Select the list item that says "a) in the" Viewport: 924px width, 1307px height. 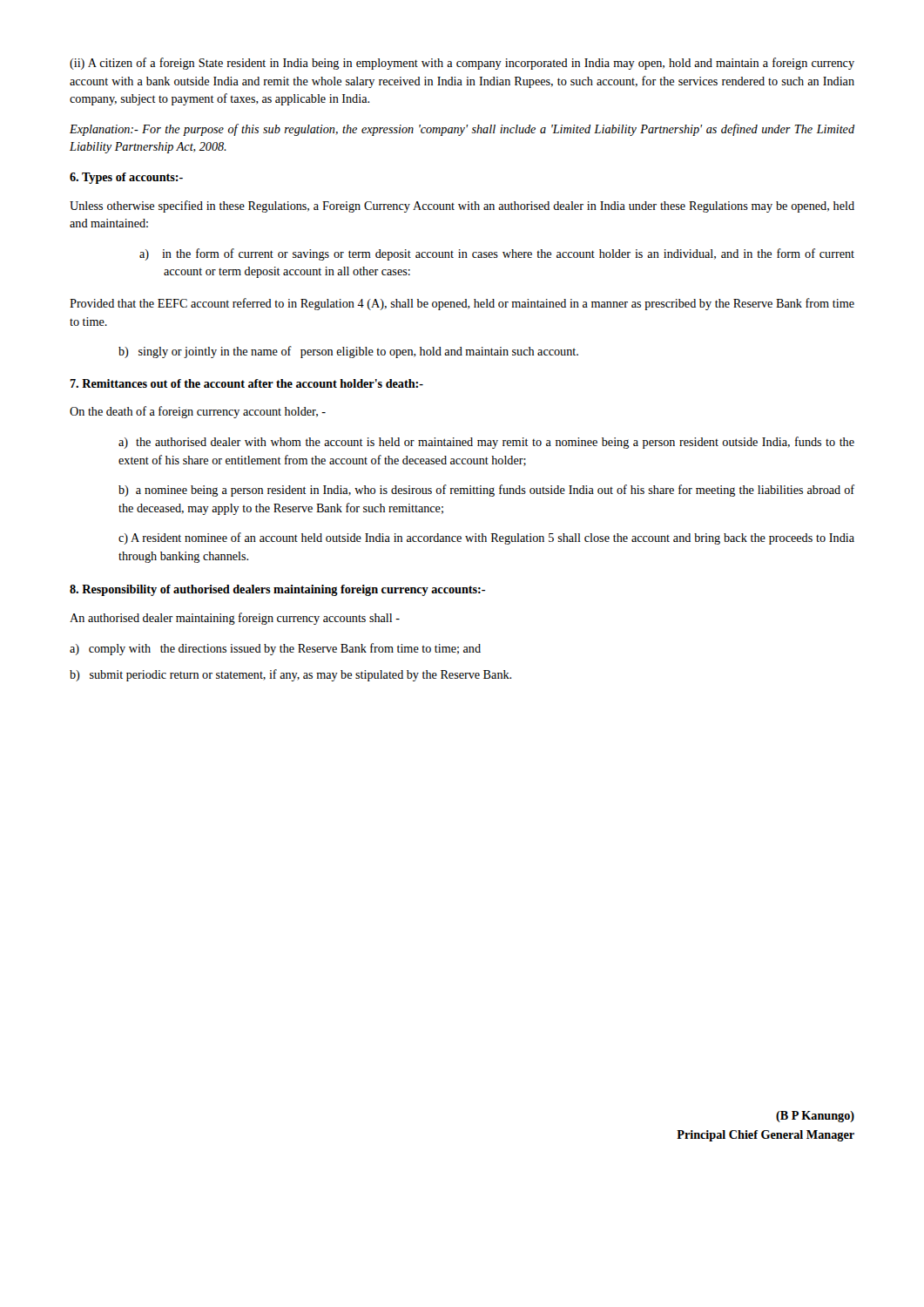tap(497, 262)
